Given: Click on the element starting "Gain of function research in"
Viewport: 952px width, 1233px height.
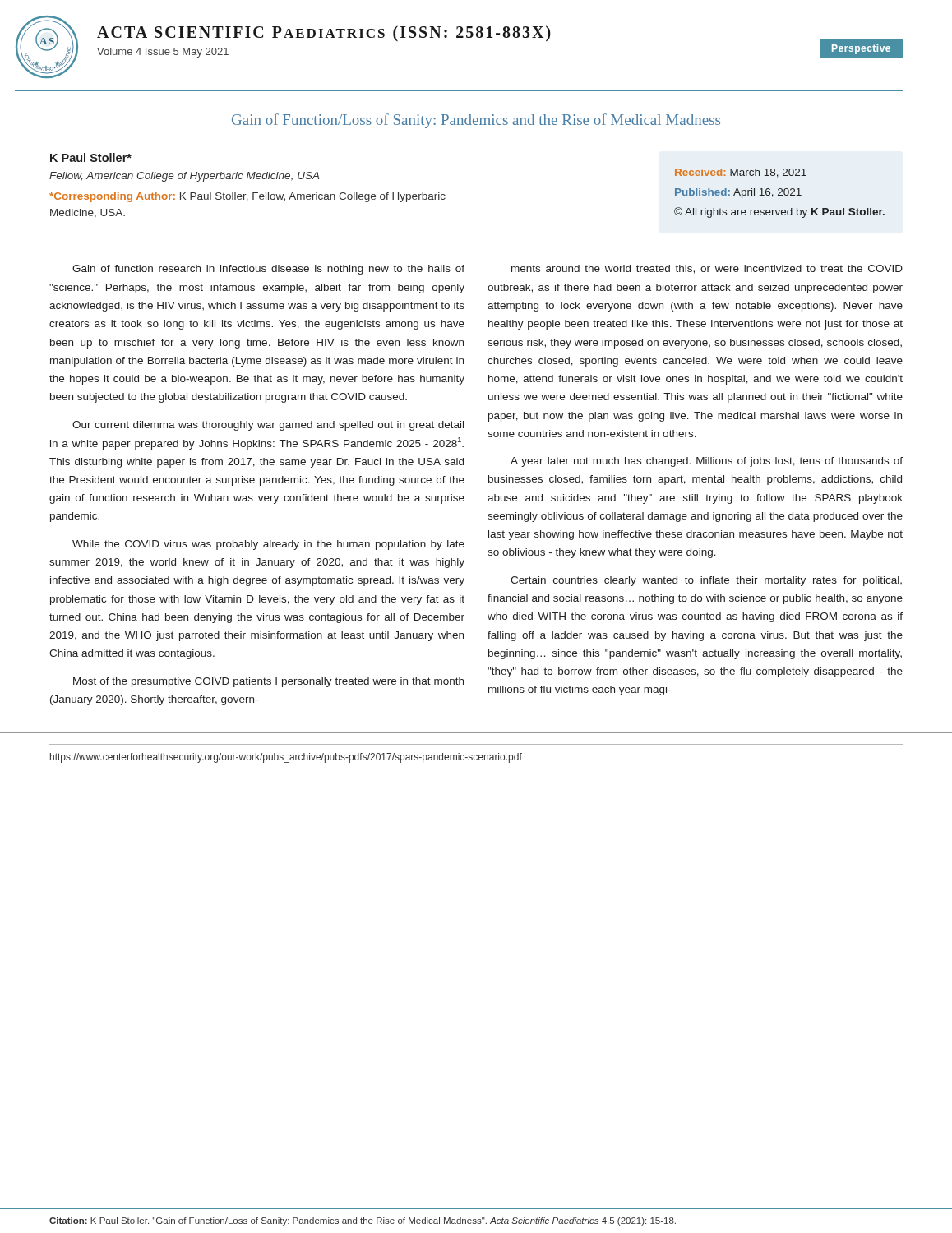Looking at the screenshot, I should pyautogui.click(x=257, y=333).
